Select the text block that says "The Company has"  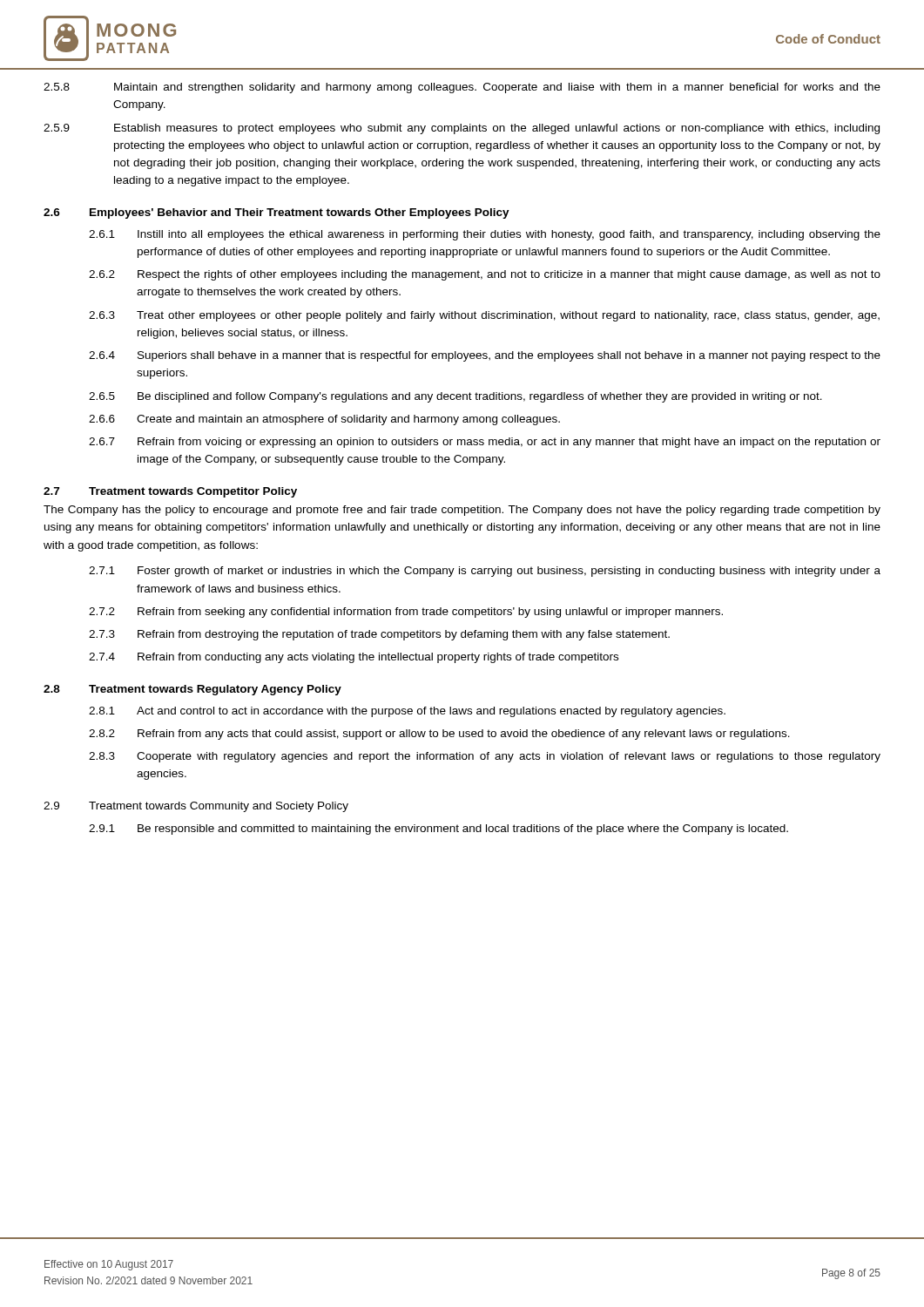(x=462, y=527)
